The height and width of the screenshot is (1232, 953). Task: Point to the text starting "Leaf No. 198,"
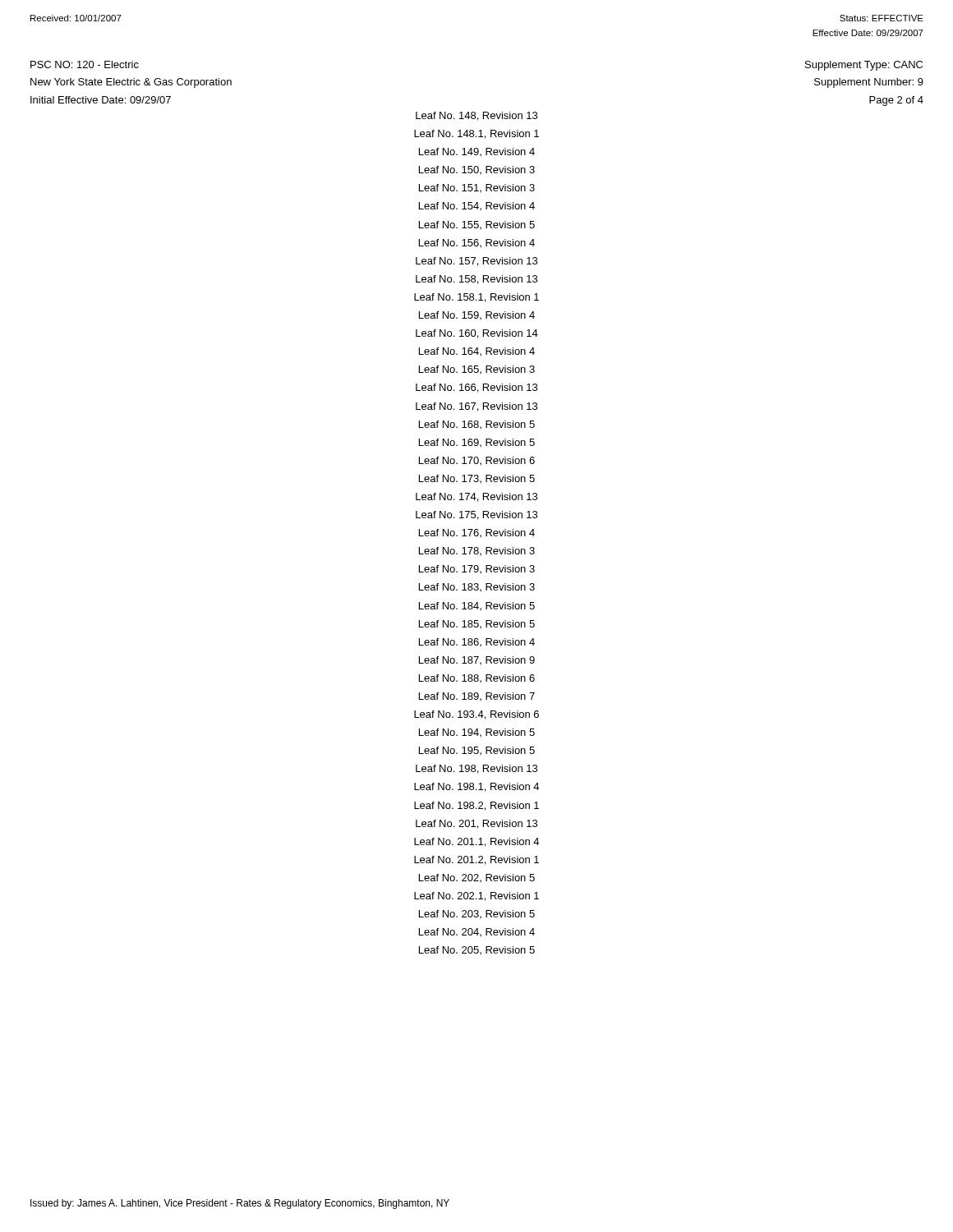(x=476, y=769)
